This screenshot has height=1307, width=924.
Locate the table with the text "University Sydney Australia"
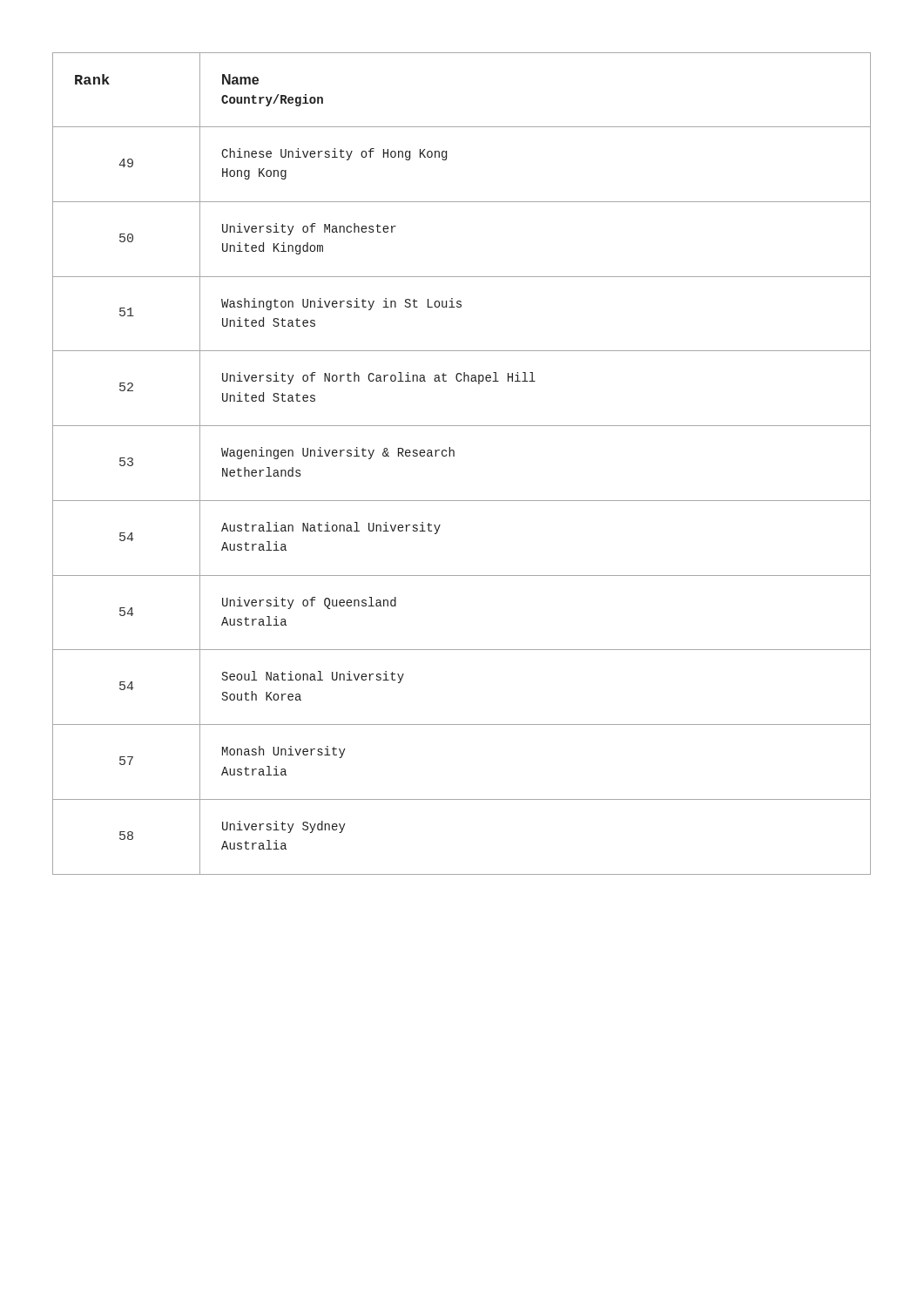pos(462,463)
